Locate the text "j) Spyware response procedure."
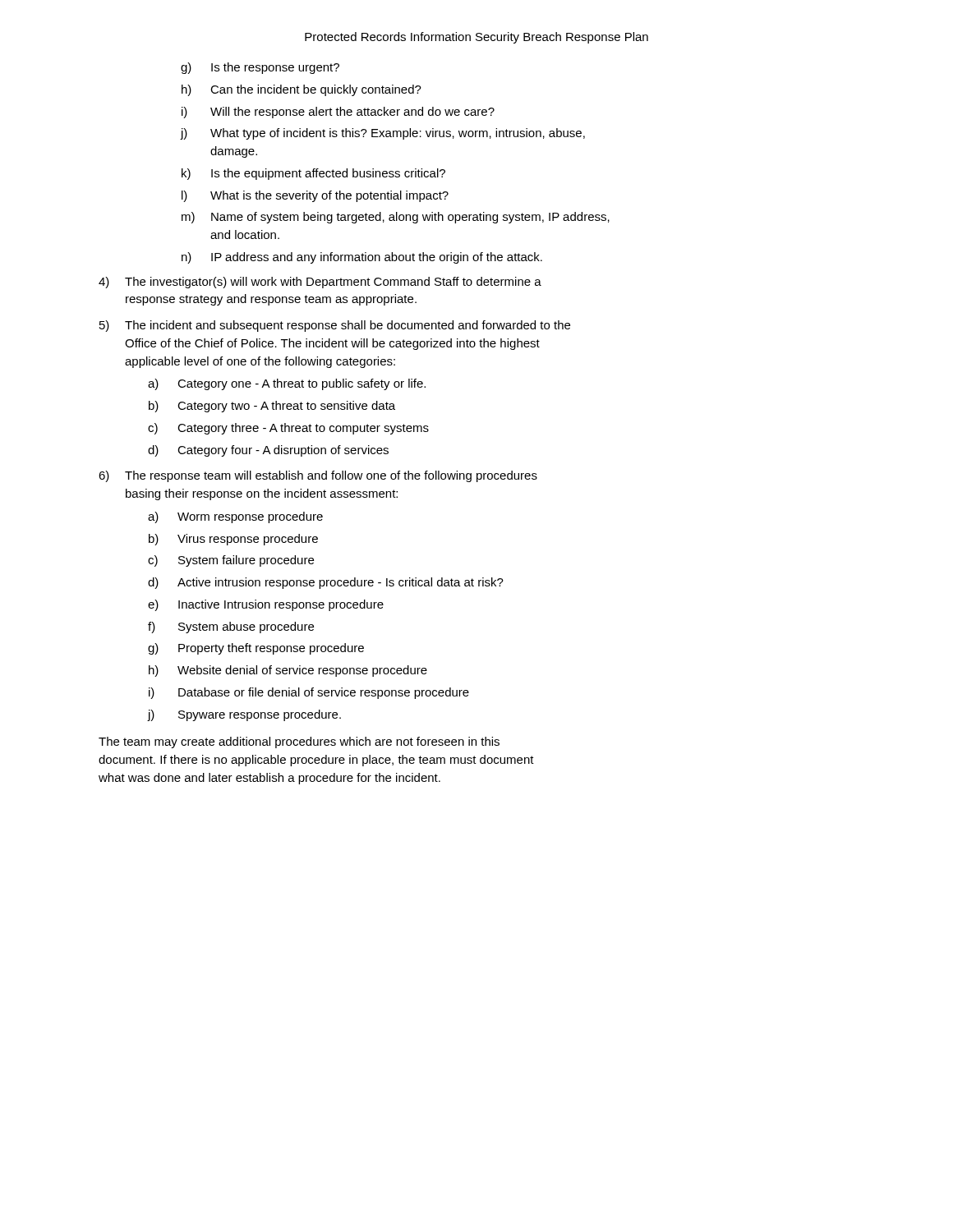Screen dimensions: 1232x953 tap(244, 715)
